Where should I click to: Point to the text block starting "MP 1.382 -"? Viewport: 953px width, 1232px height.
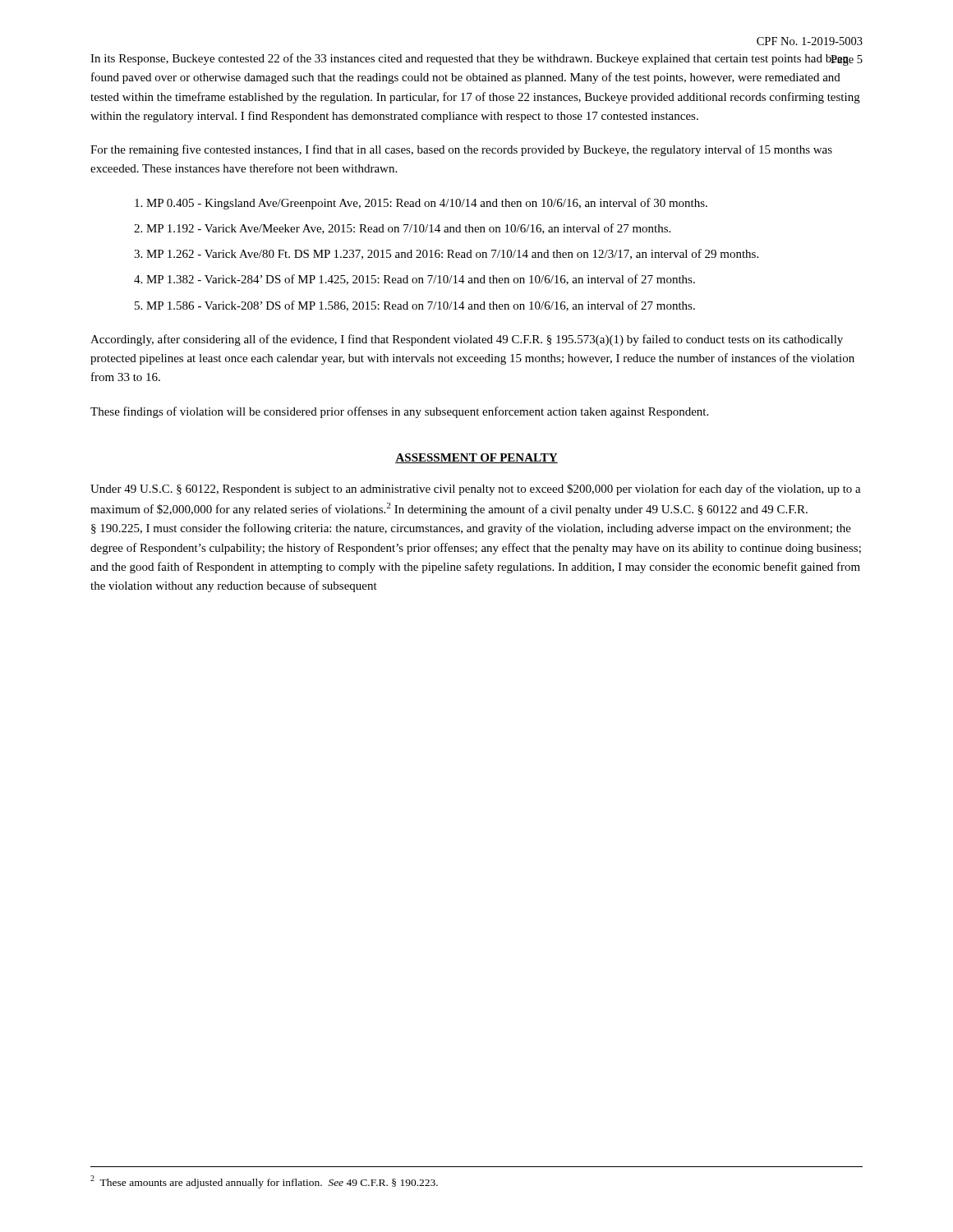pos(421,279)
